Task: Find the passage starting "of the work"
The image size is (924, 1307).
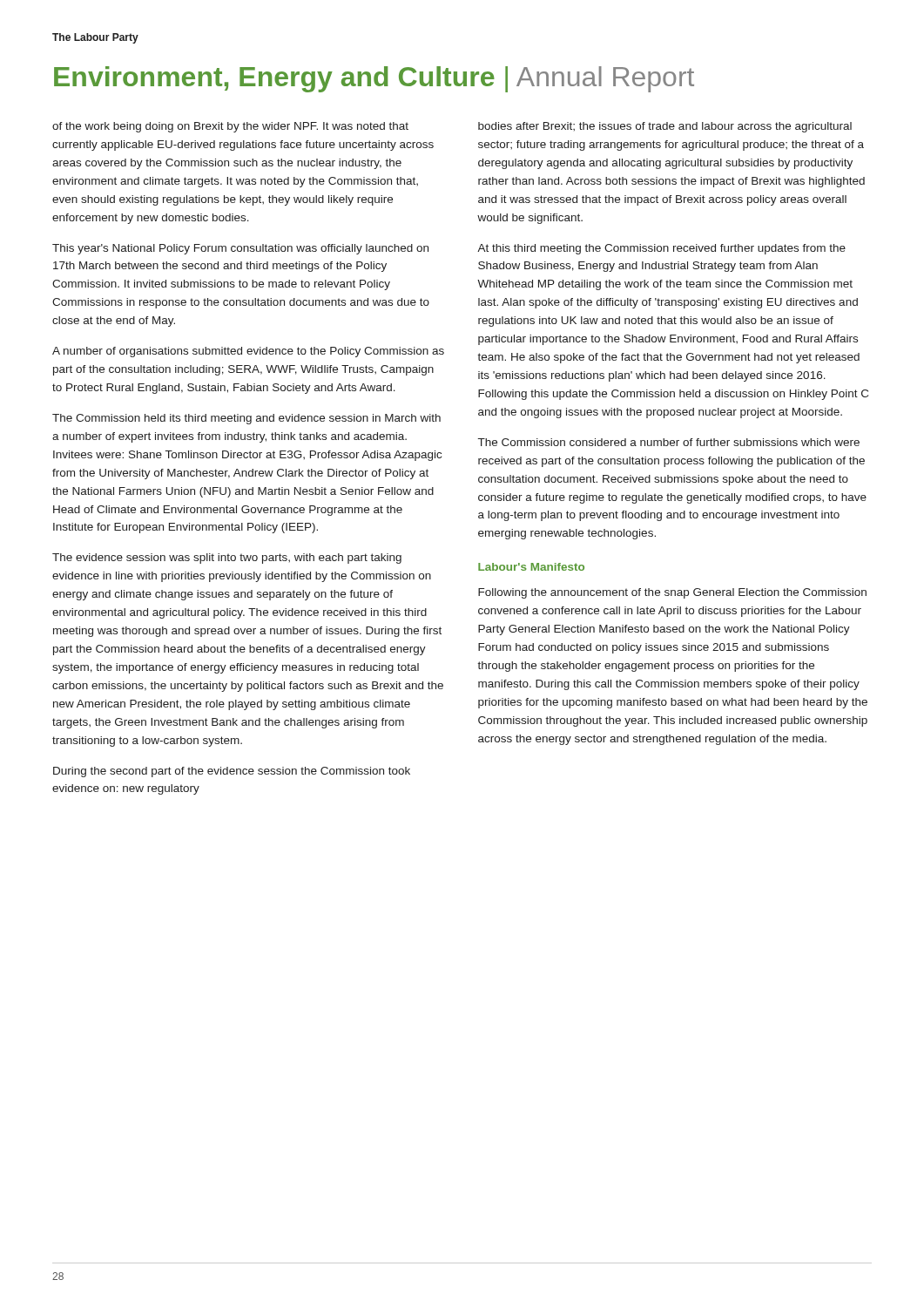Action: tap(249, 172)
